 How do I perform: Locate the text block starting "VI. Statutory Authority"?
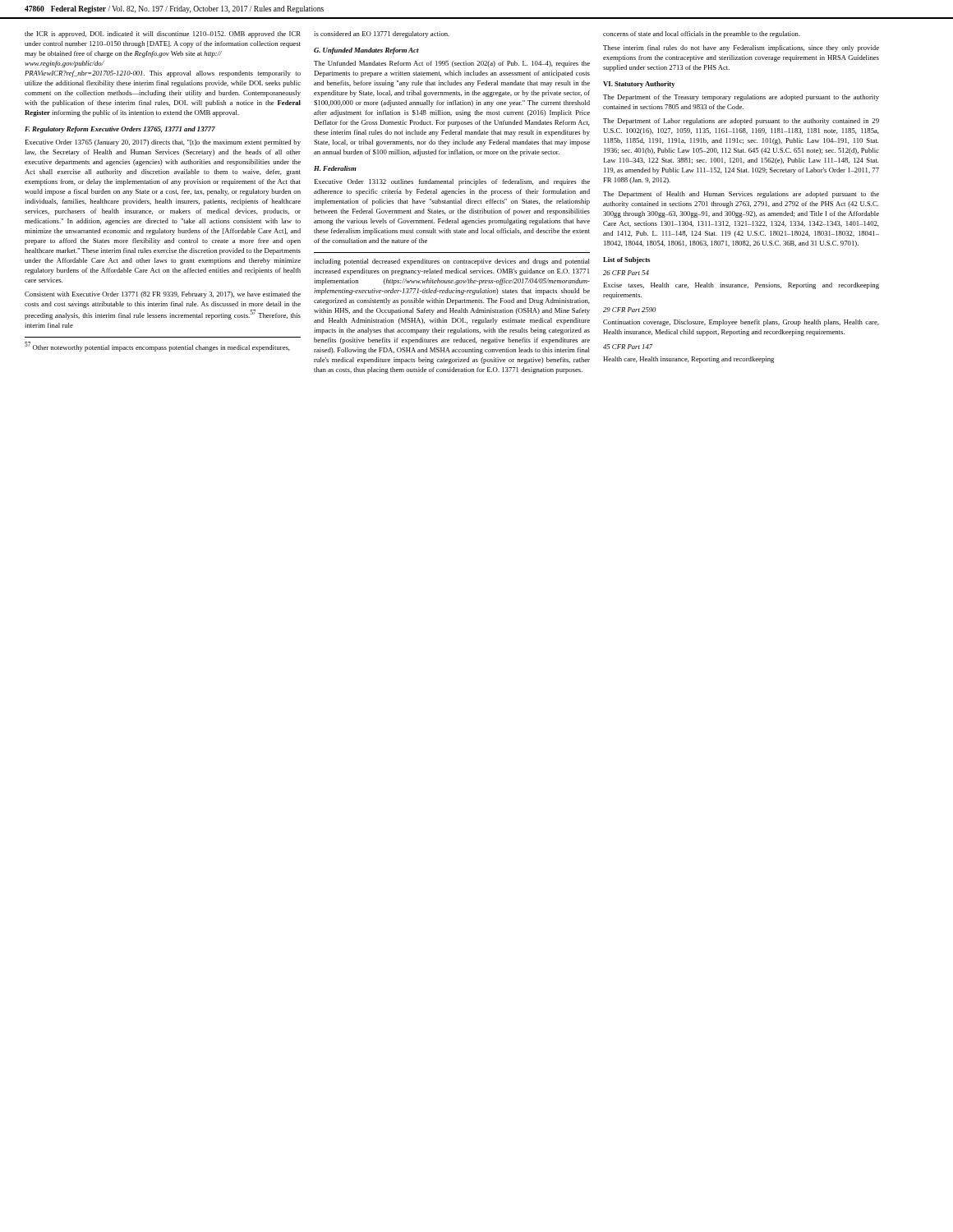[639, 84]
